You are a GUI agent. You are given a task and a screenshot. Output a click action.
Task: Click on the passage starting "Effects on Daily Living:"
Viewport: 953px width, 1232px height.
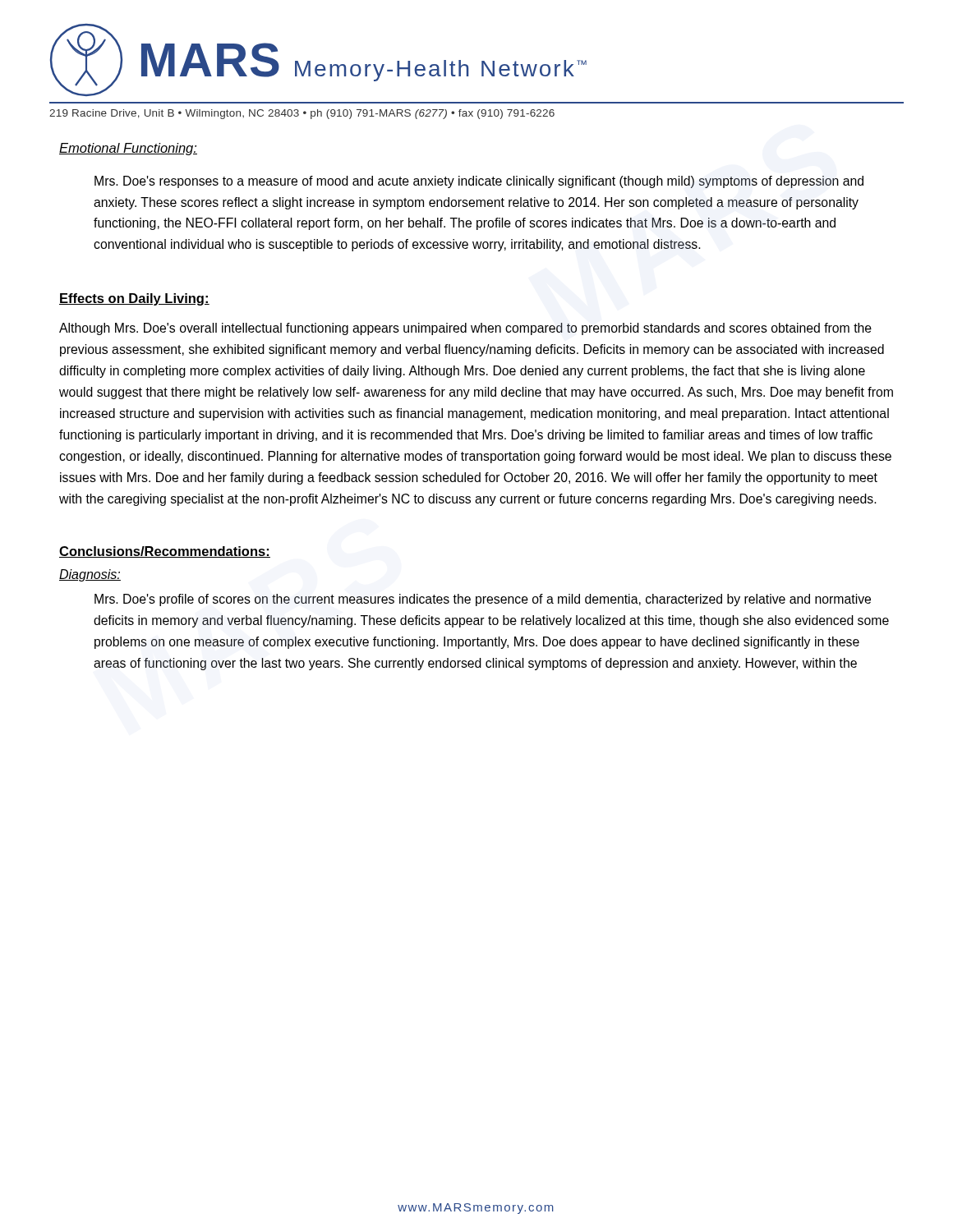pos(134,299)
